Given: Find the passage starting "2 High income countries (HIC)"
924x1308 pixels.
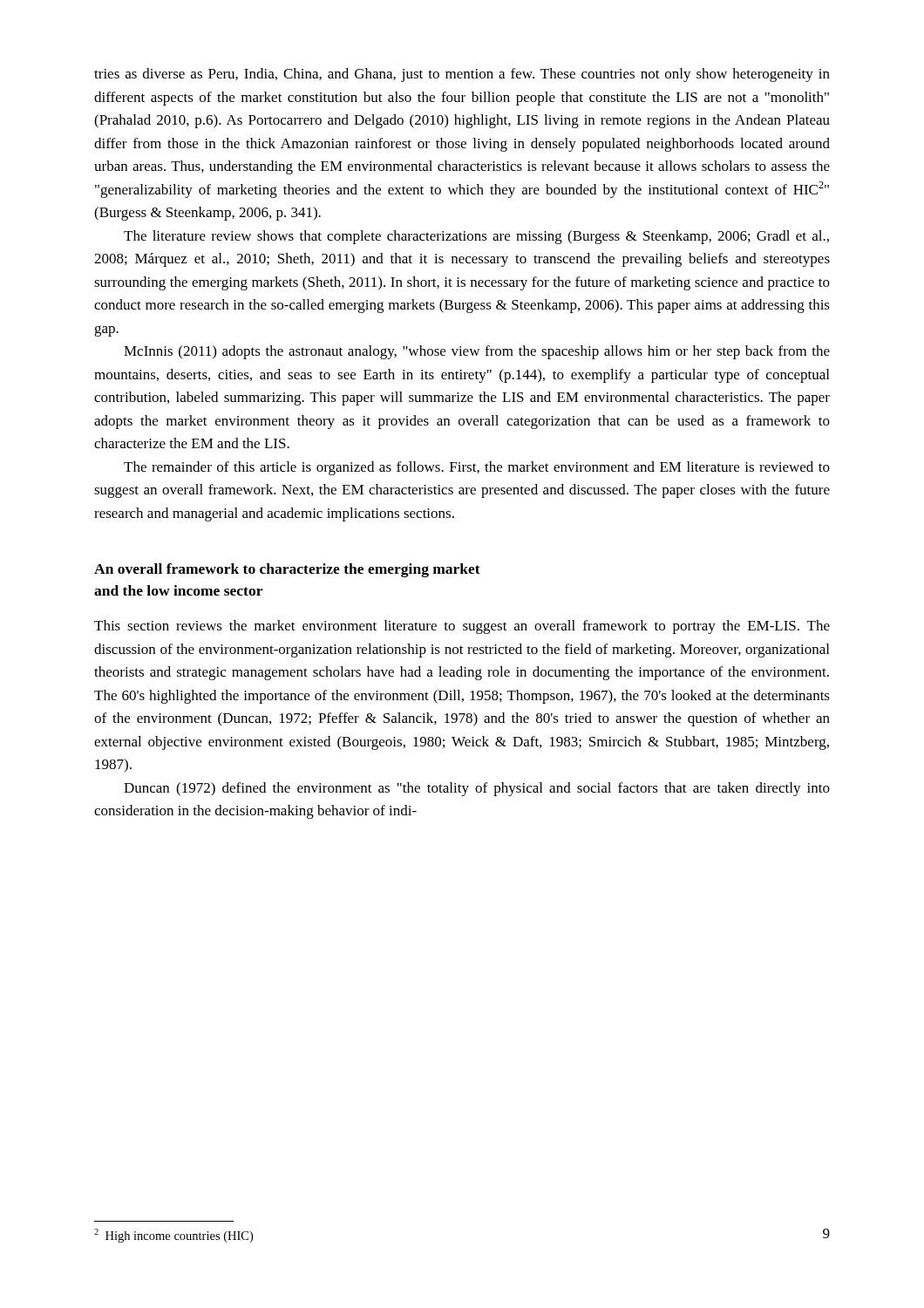Looking at the screenshot, I should point(174,1235).
